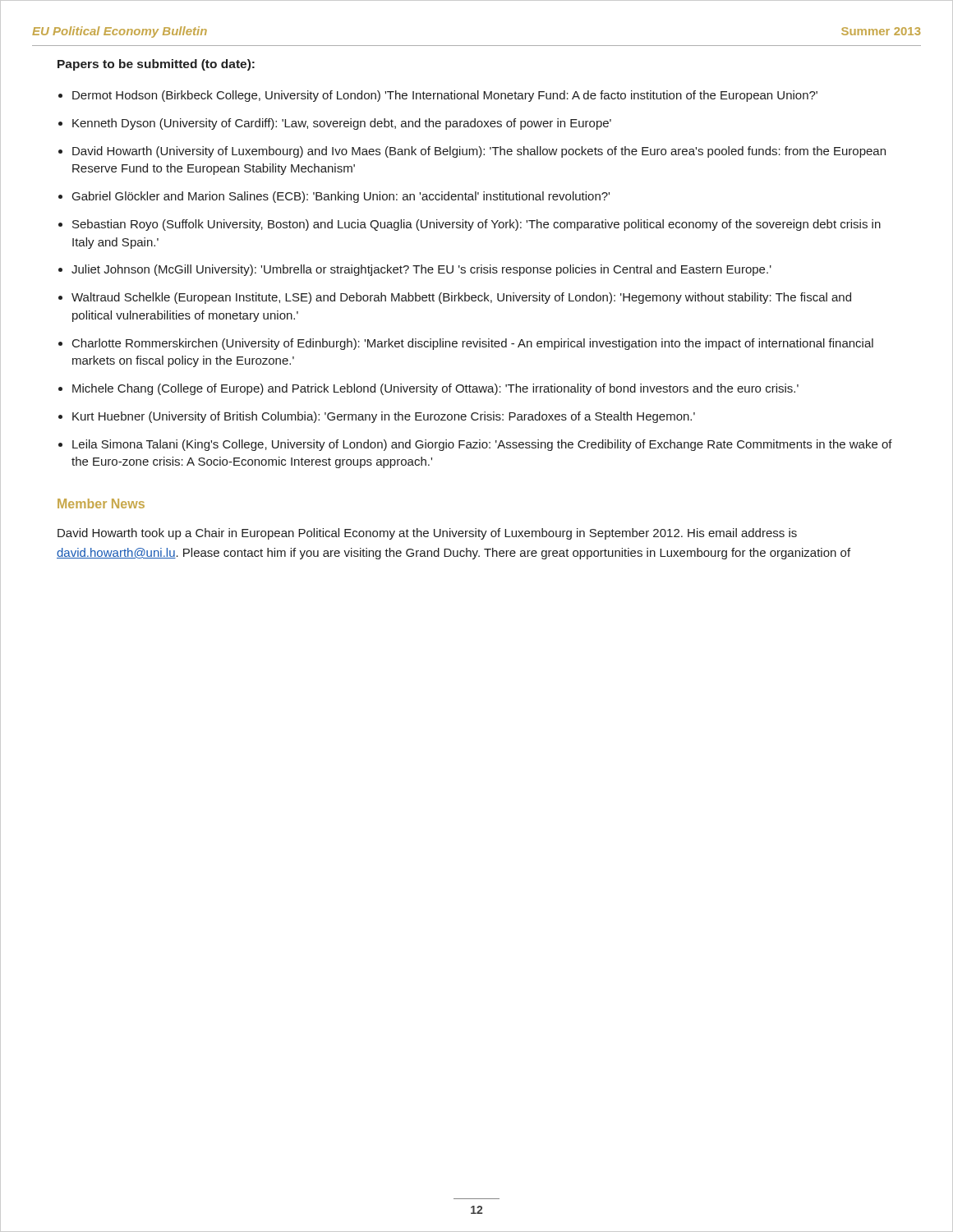Point to the text starting "David Howarth (University"

[484, 160]
